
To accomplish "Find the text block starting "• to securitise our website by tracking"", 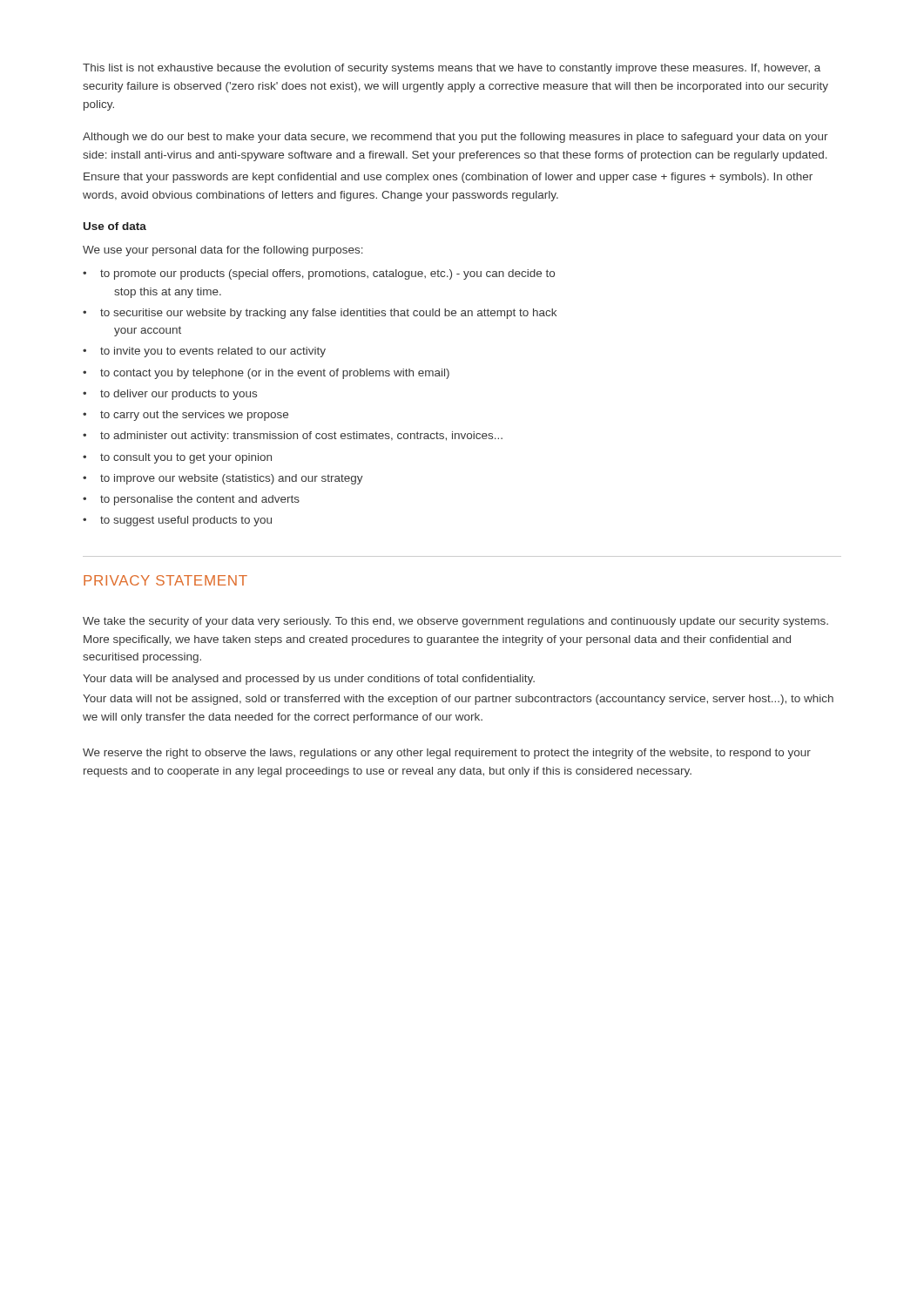I will [462, 322].
